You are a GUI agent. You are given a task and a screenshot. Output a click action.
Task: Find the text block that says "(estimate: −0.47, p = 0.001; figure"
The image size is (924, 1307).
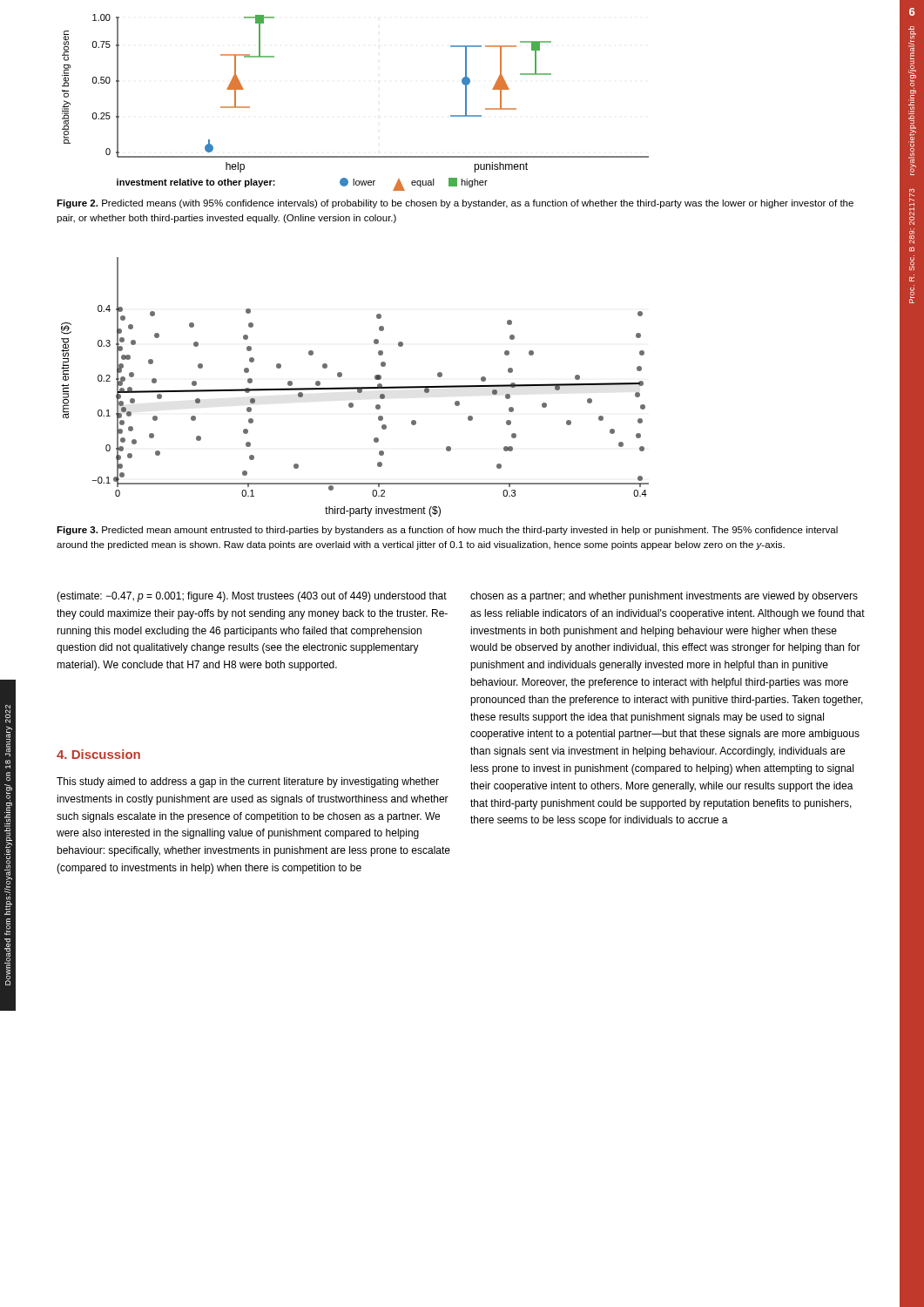coord(252,630)
